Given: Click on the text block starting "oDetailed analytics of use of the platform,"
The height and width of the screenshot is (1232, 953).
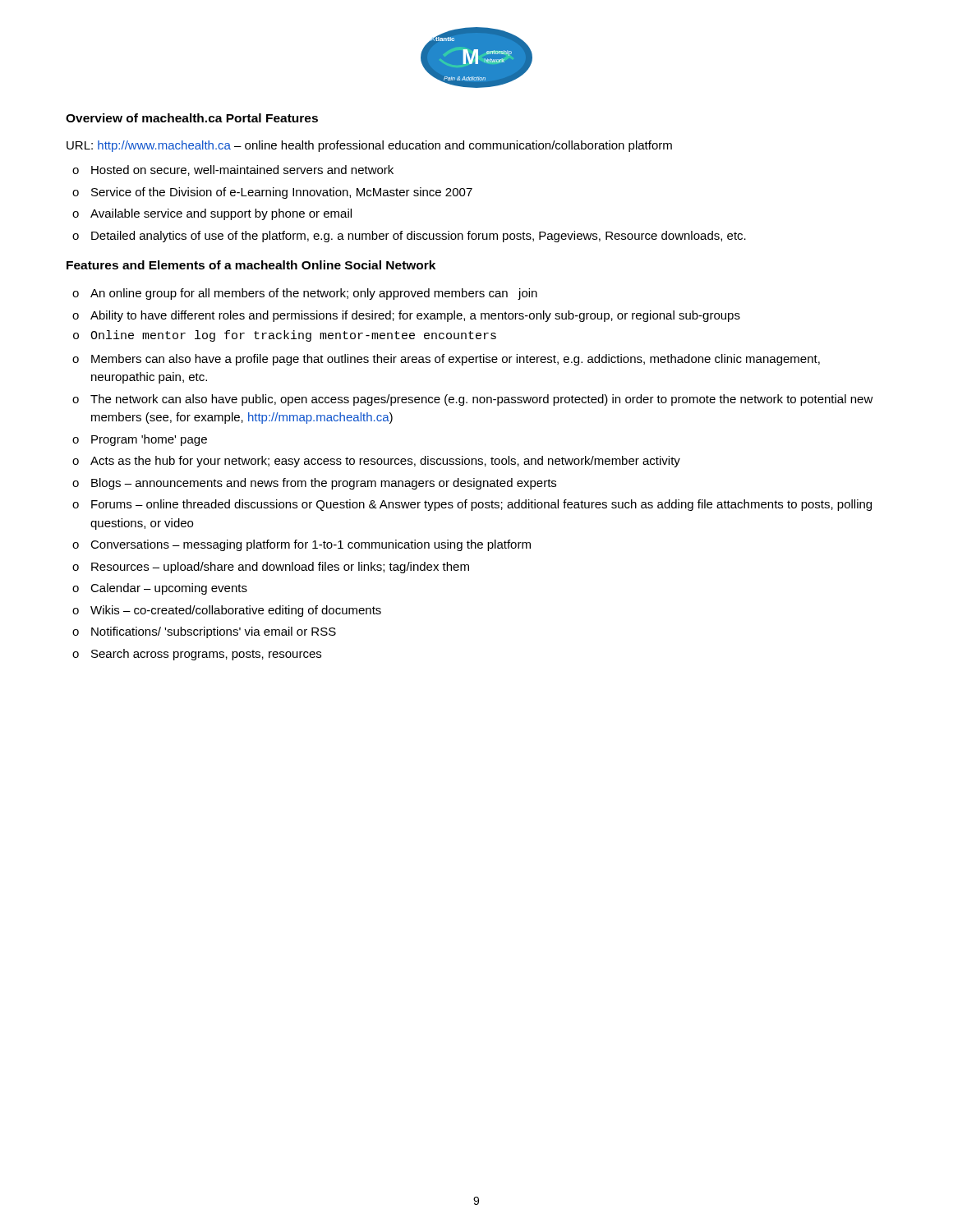Looking at the screenshot, I should (x=476, y=236).
